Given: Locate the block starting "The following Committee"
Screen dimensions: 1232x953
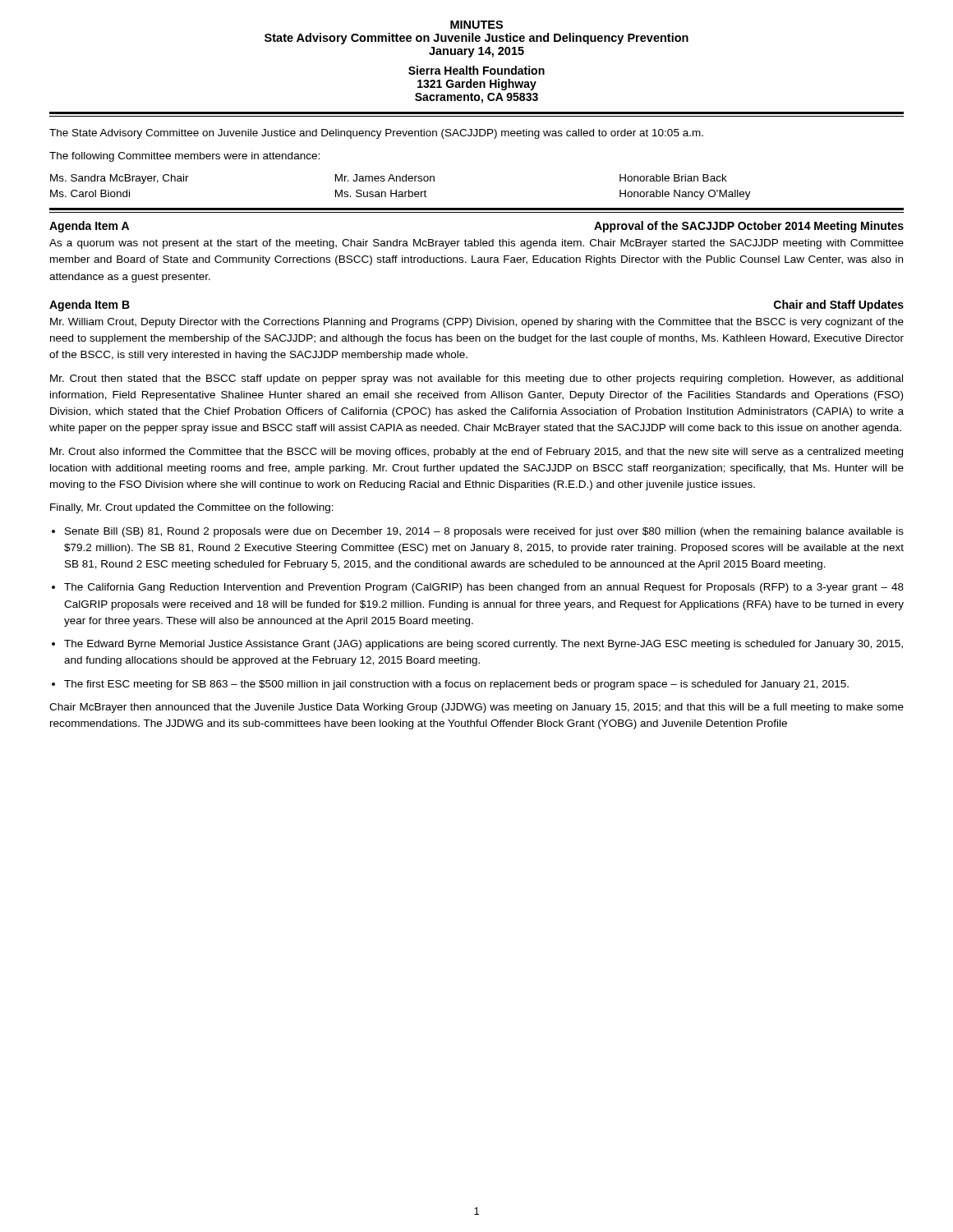Looking at the screenshot, I should tap(184, 157).
